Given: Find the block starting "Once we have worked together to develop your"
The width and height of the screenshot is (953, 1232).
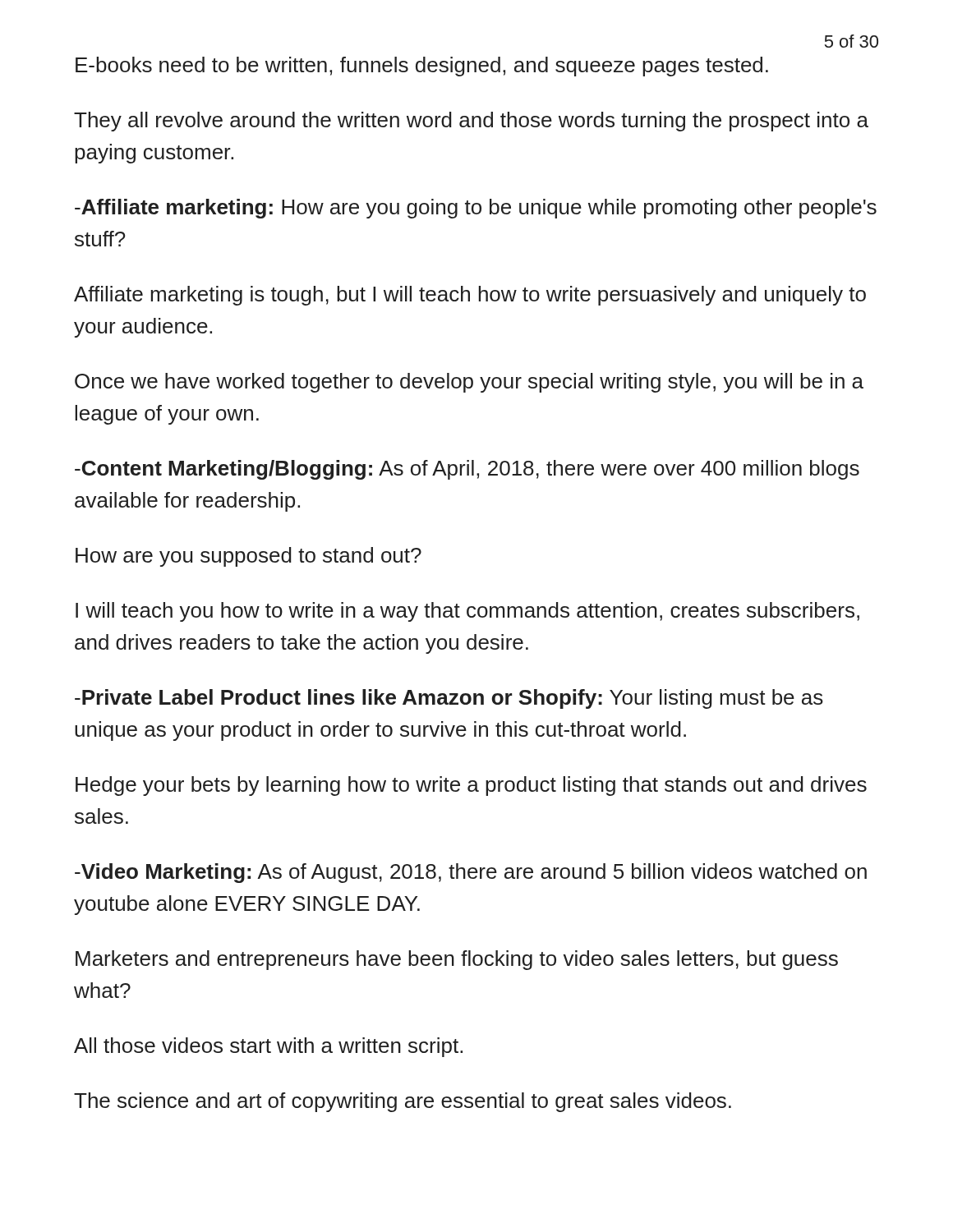Looking at the screenshot, I should coord(469,397).
